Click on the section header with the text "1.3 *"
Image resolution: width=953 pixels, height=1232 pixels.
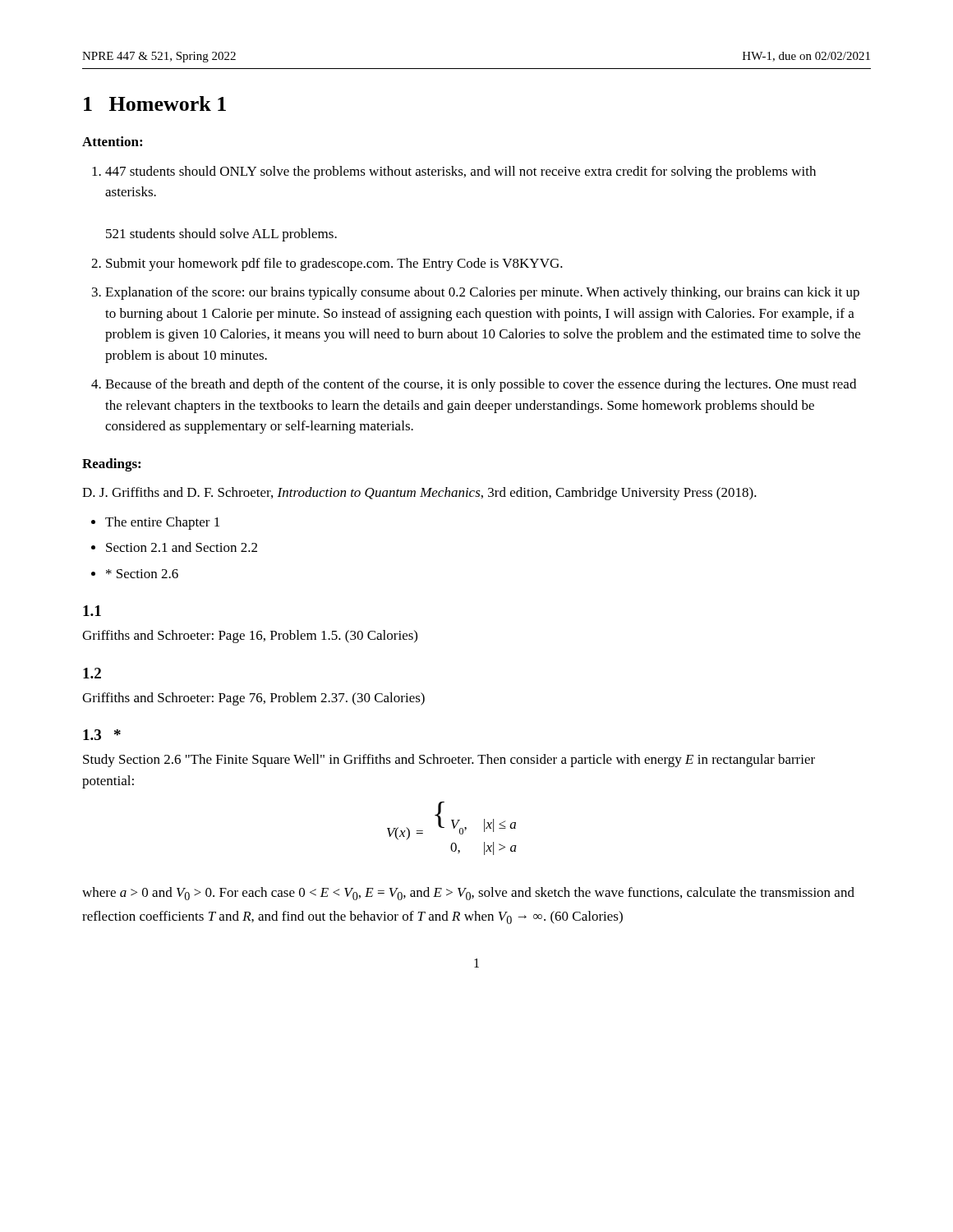(x=102, y=735)
